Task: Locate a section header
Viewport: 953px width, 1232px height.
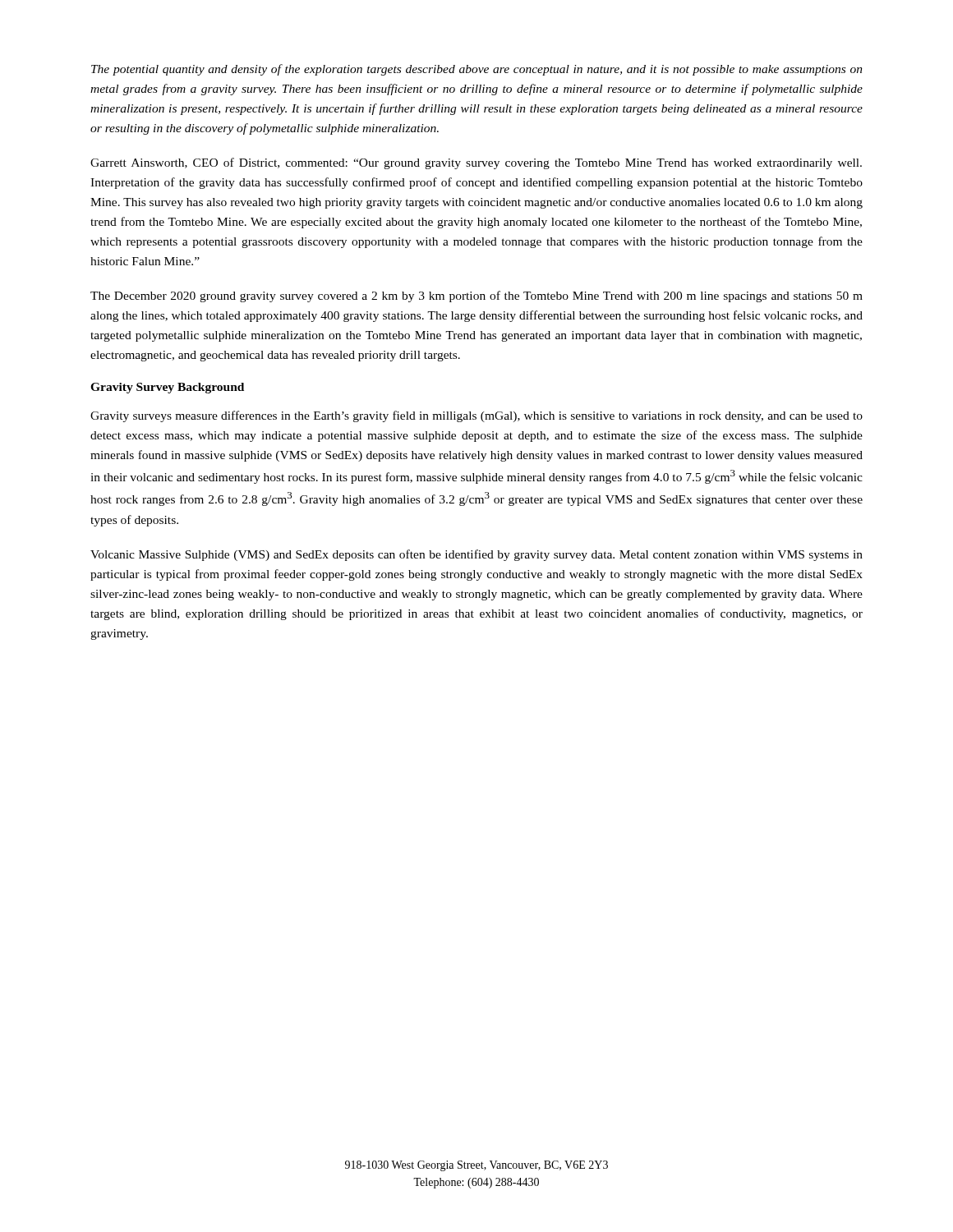Action: click(167, 387)
